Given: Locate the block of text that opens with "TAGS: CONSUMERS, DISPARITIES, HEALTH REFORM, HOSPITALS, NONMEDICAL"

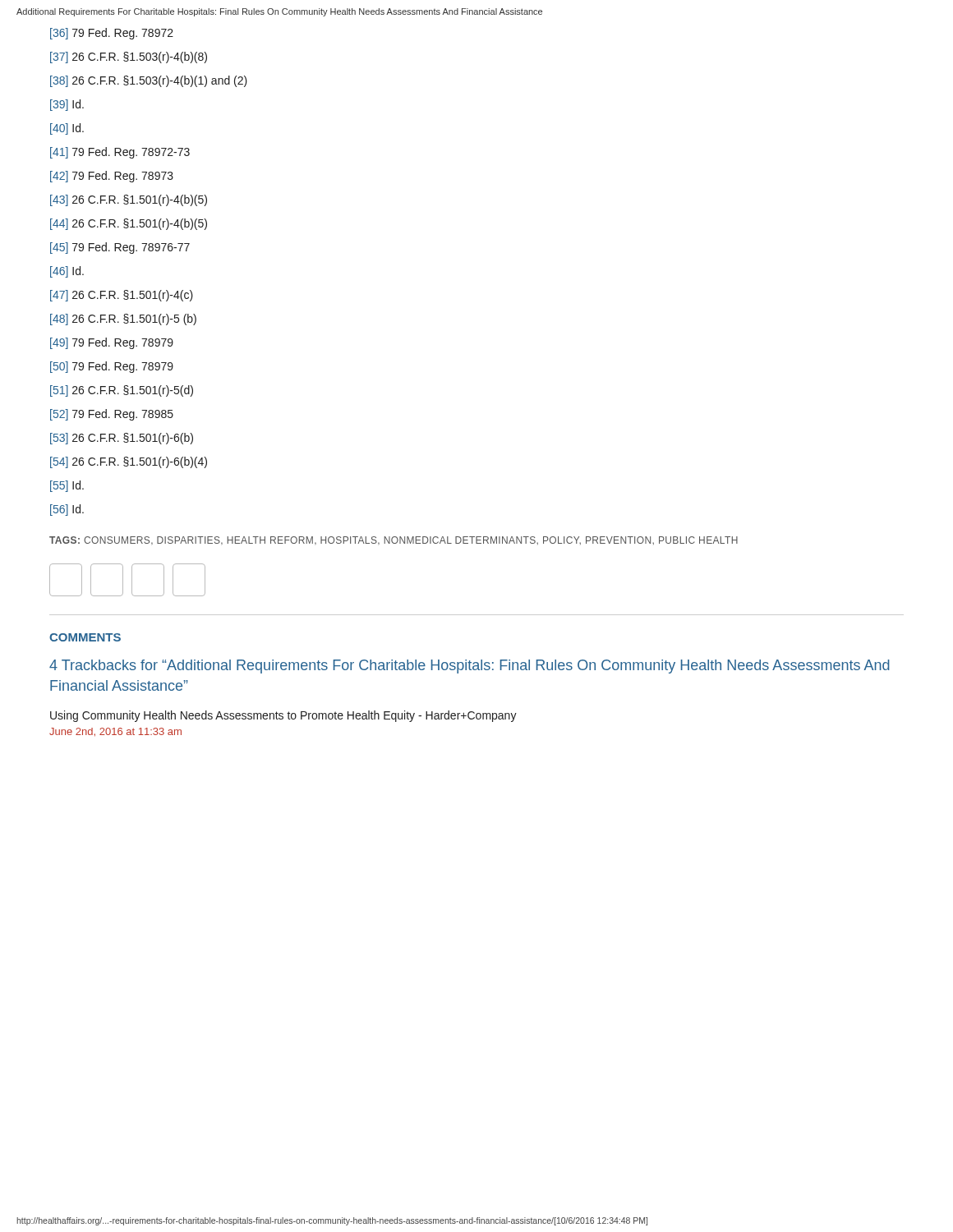Looking at the screenshot, I should (x=394, y=540).
